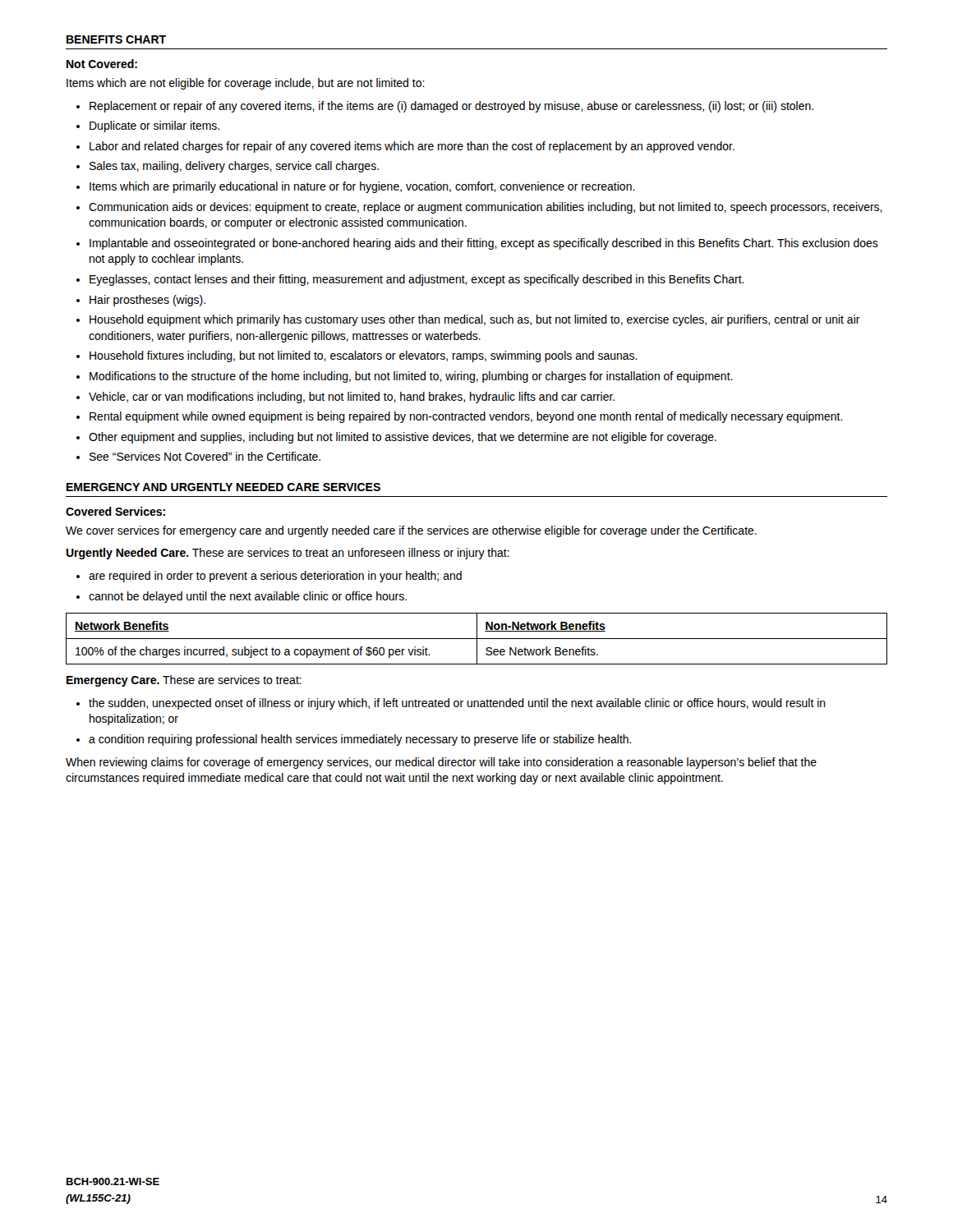
Task: Find the block on this page that starts "a condition requiring professional health services immediately"
Action: click(x=360, y=739)
